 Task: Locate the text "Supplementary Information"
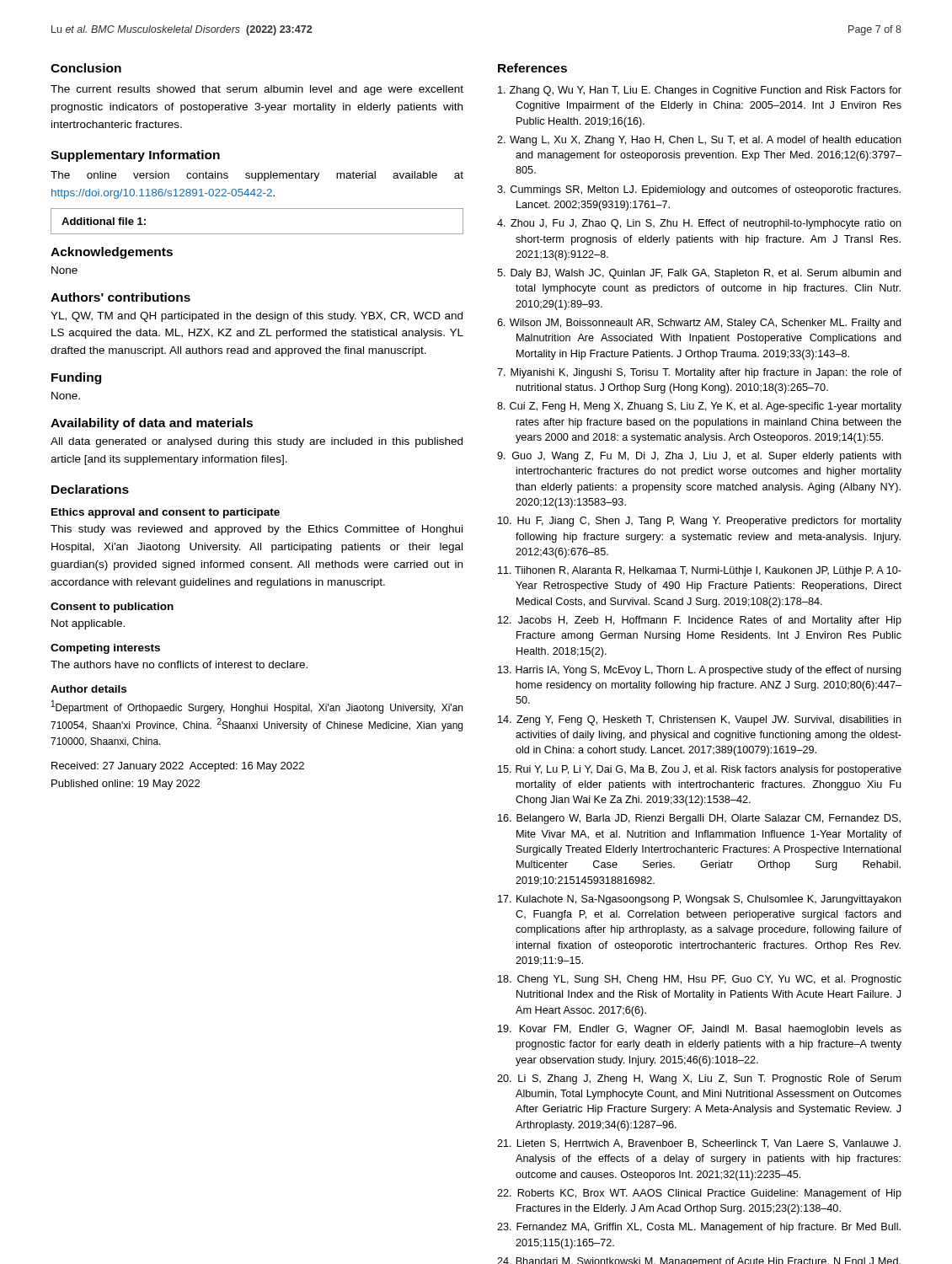click(x=135, y=154)
